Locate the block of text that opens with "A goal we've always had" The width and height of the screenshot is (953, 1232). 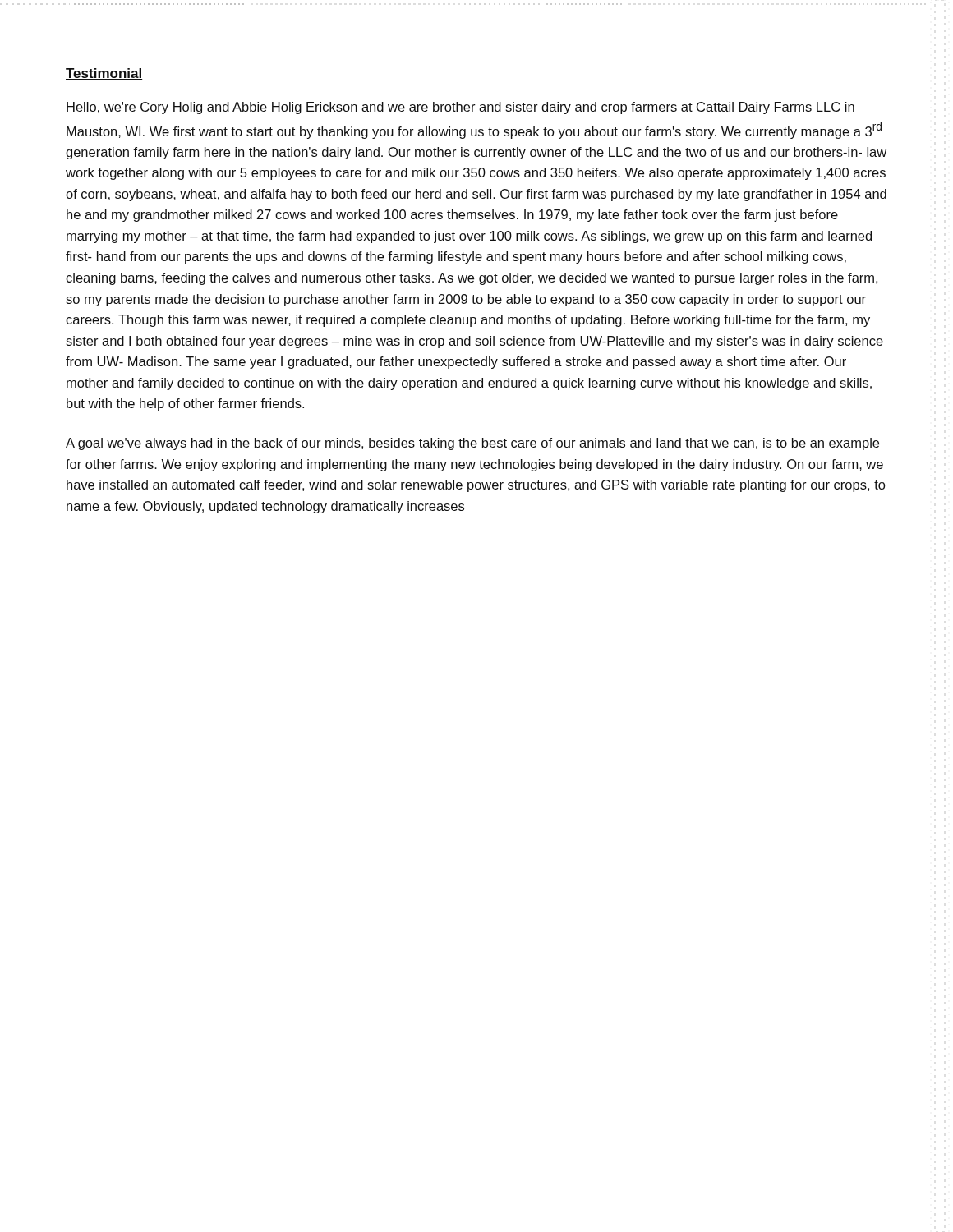[476, 474]
